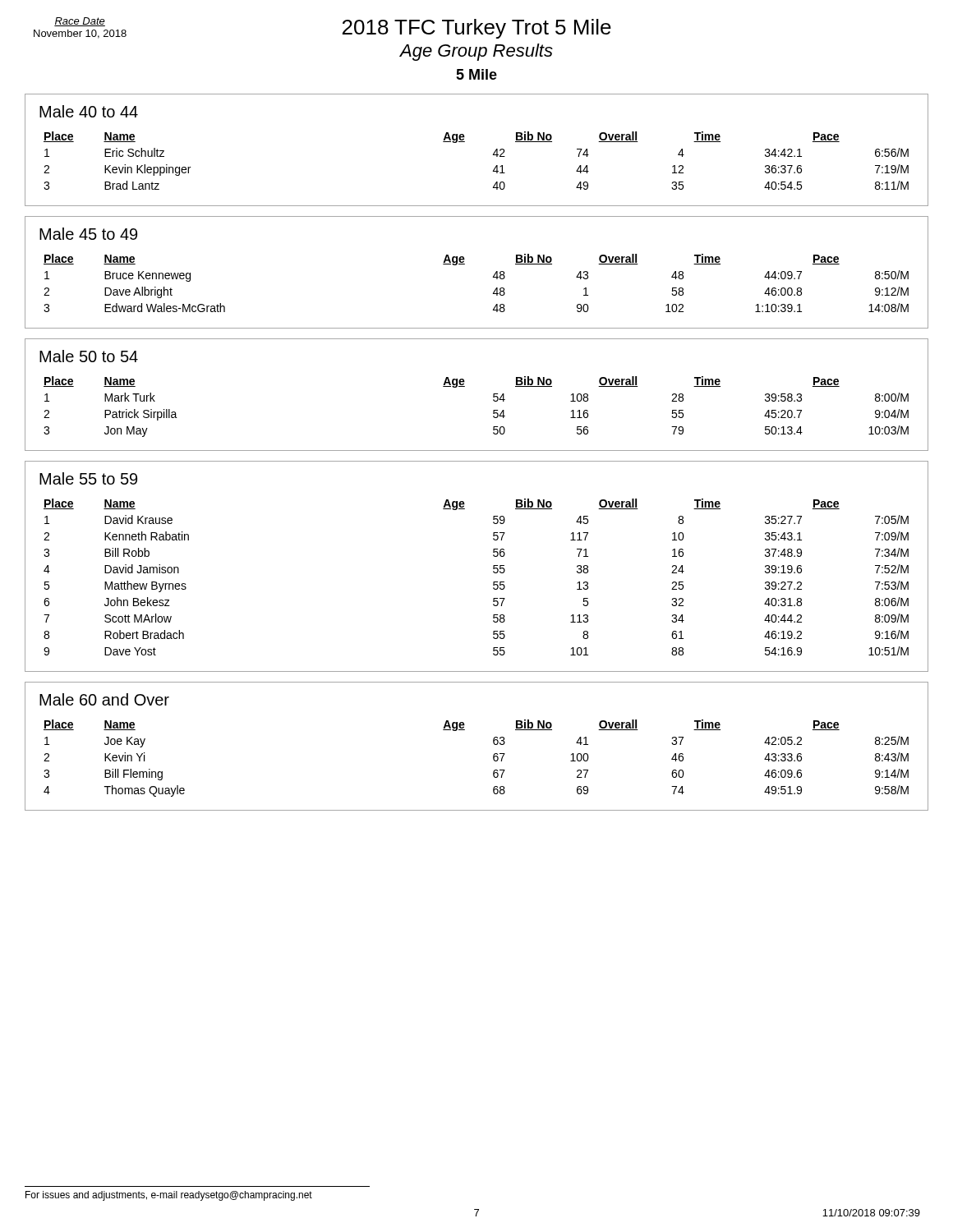Click on the footnote containing "For issues and adjustments, e-mail readysetgo@champracing.net"
953x1232 pixels.
(x=168, y=1195)
